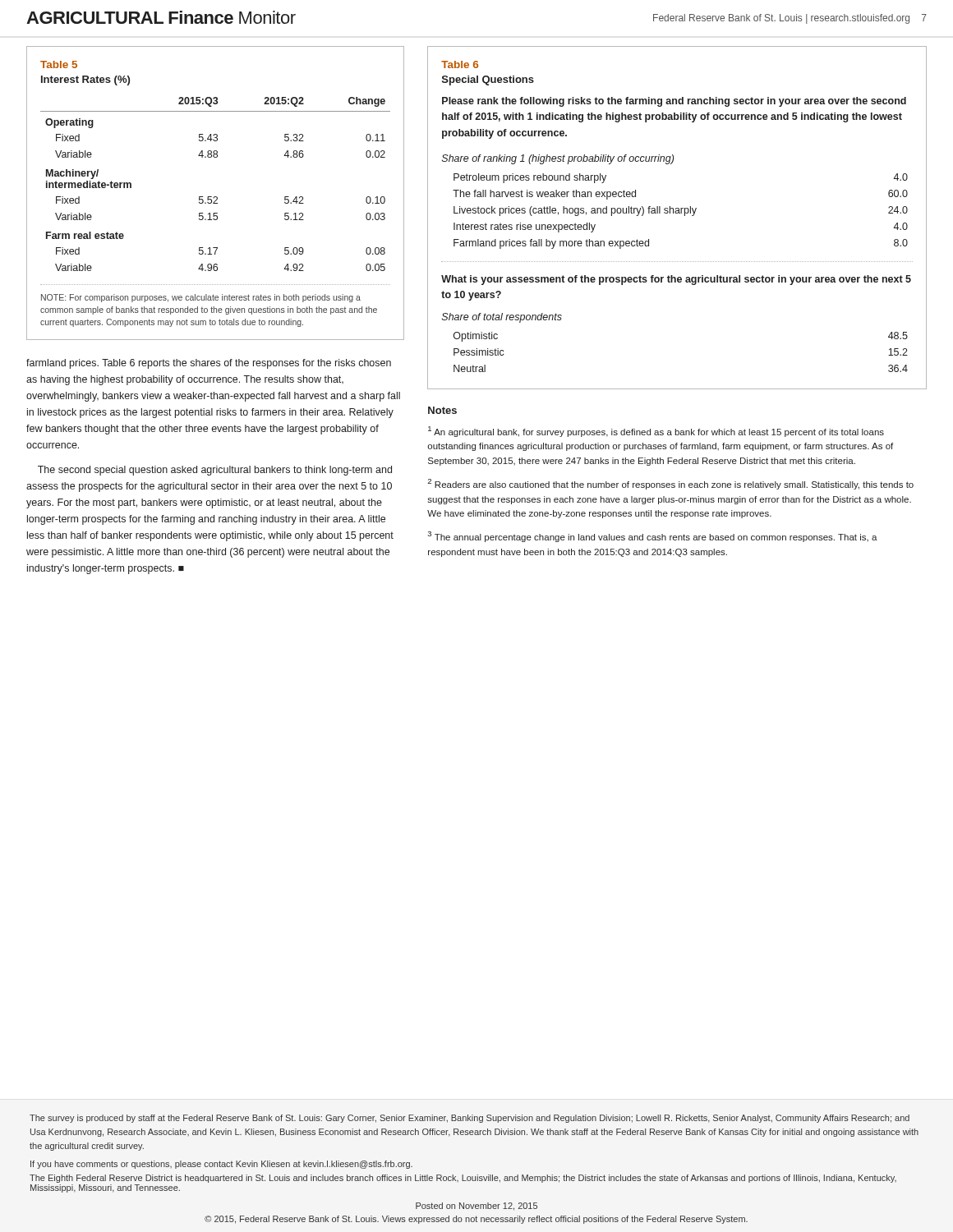Find the footnote with the text "2 Readers are also cautioned that the number"
Viewport: 953px width, 1232px height.
(671, 497)
